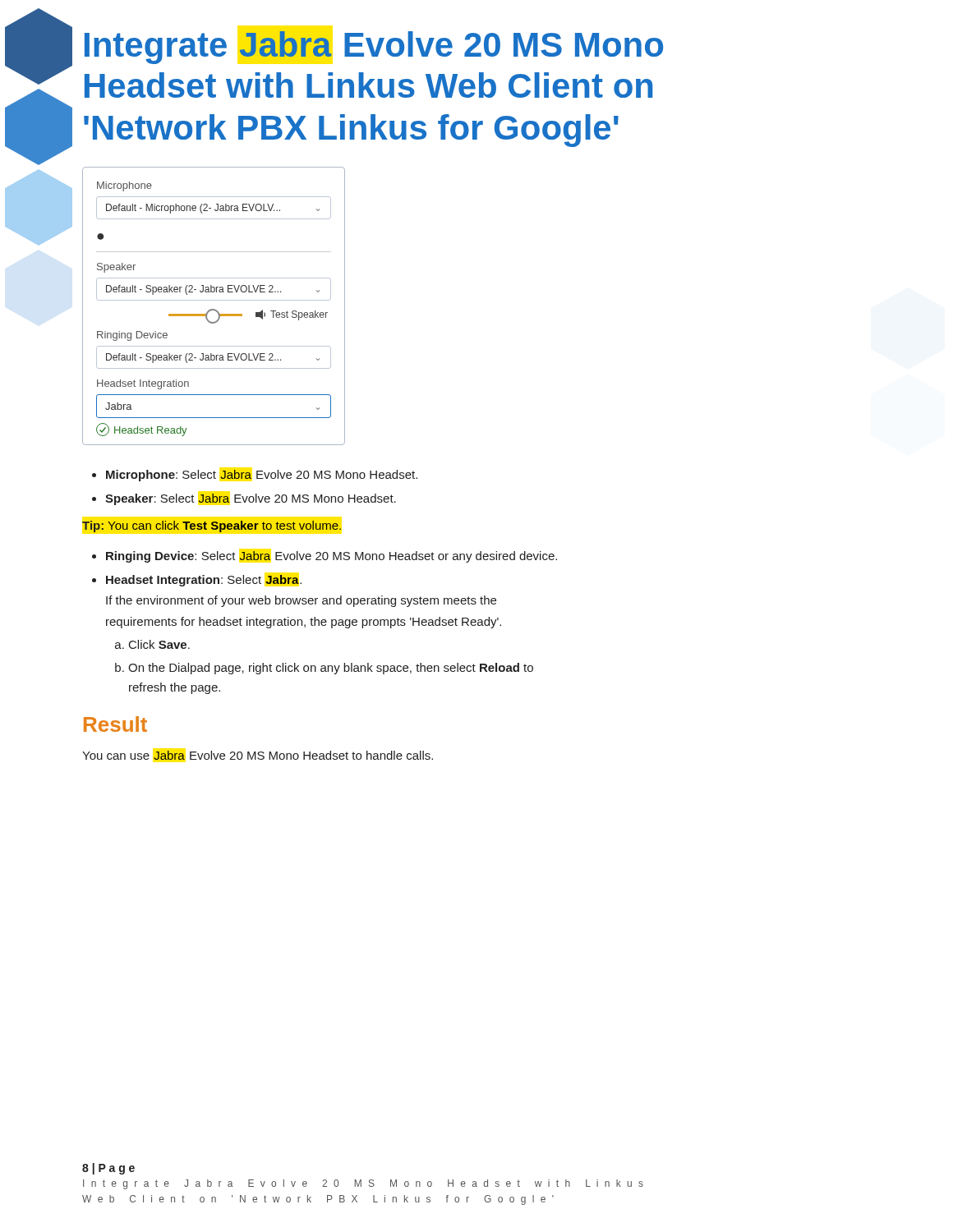The width and height of the screenshot is (953, 1232).
Task: Find the list item containing "Microphone: Select Jabra Evolve 20 MS Mono Headset."
Action: [262, 474]
